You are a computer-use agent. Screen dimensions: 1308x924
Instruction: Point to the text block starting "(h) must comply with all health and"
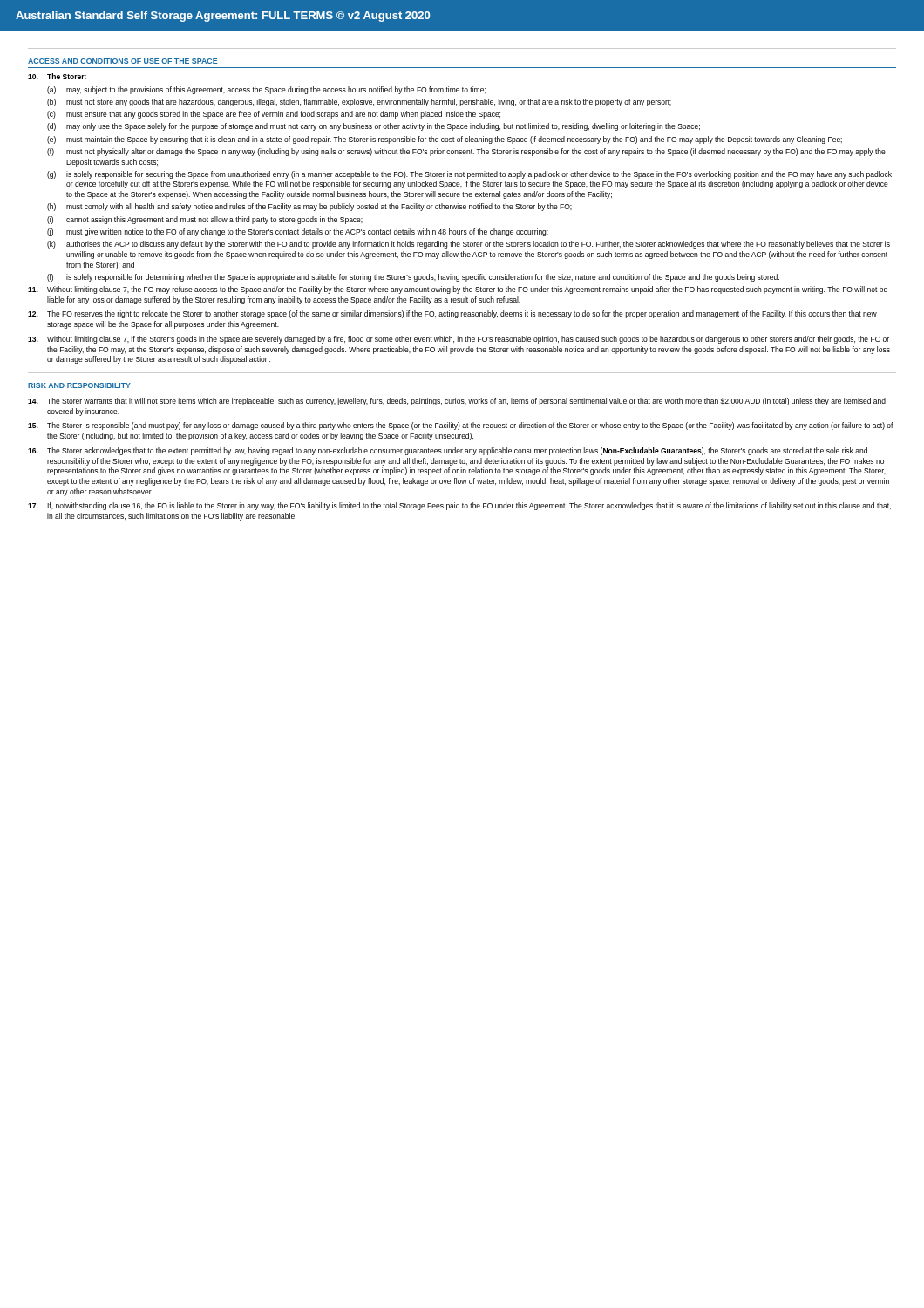tap(472, 208)
